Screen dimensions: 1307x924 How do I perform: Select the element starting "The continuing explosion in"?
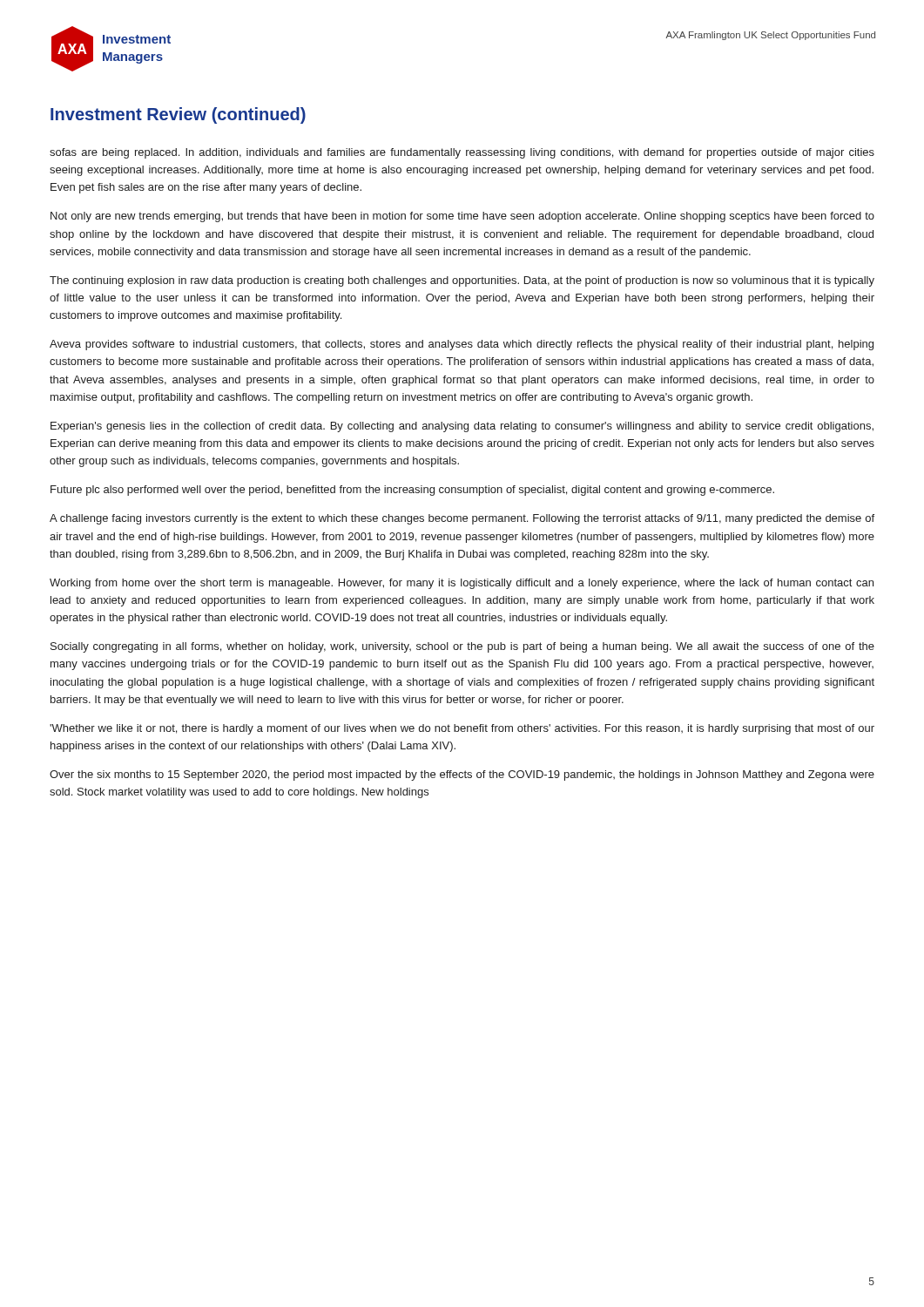coord(462,298)
